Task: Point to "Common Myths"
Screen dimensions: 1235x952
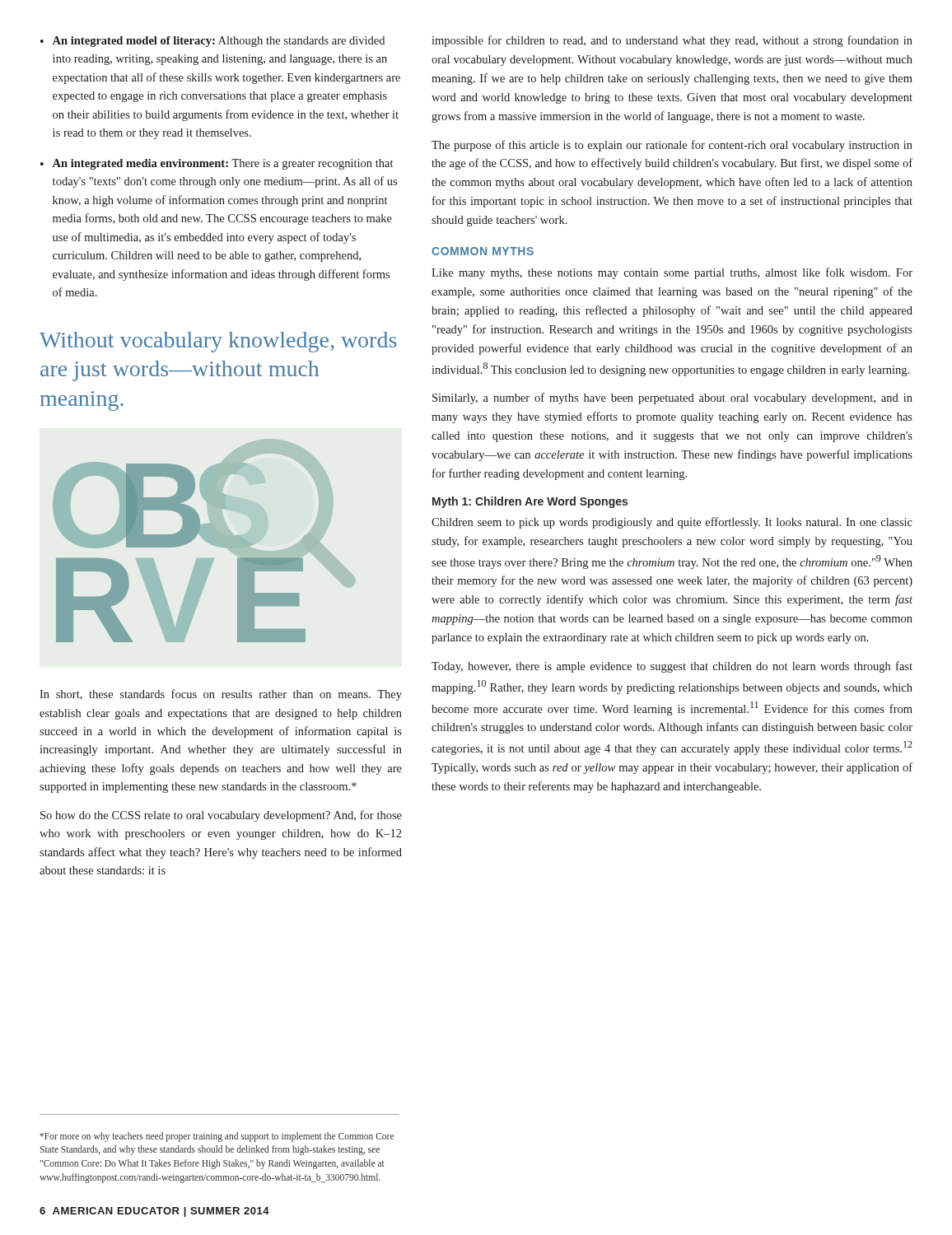Action: (483, 251)
